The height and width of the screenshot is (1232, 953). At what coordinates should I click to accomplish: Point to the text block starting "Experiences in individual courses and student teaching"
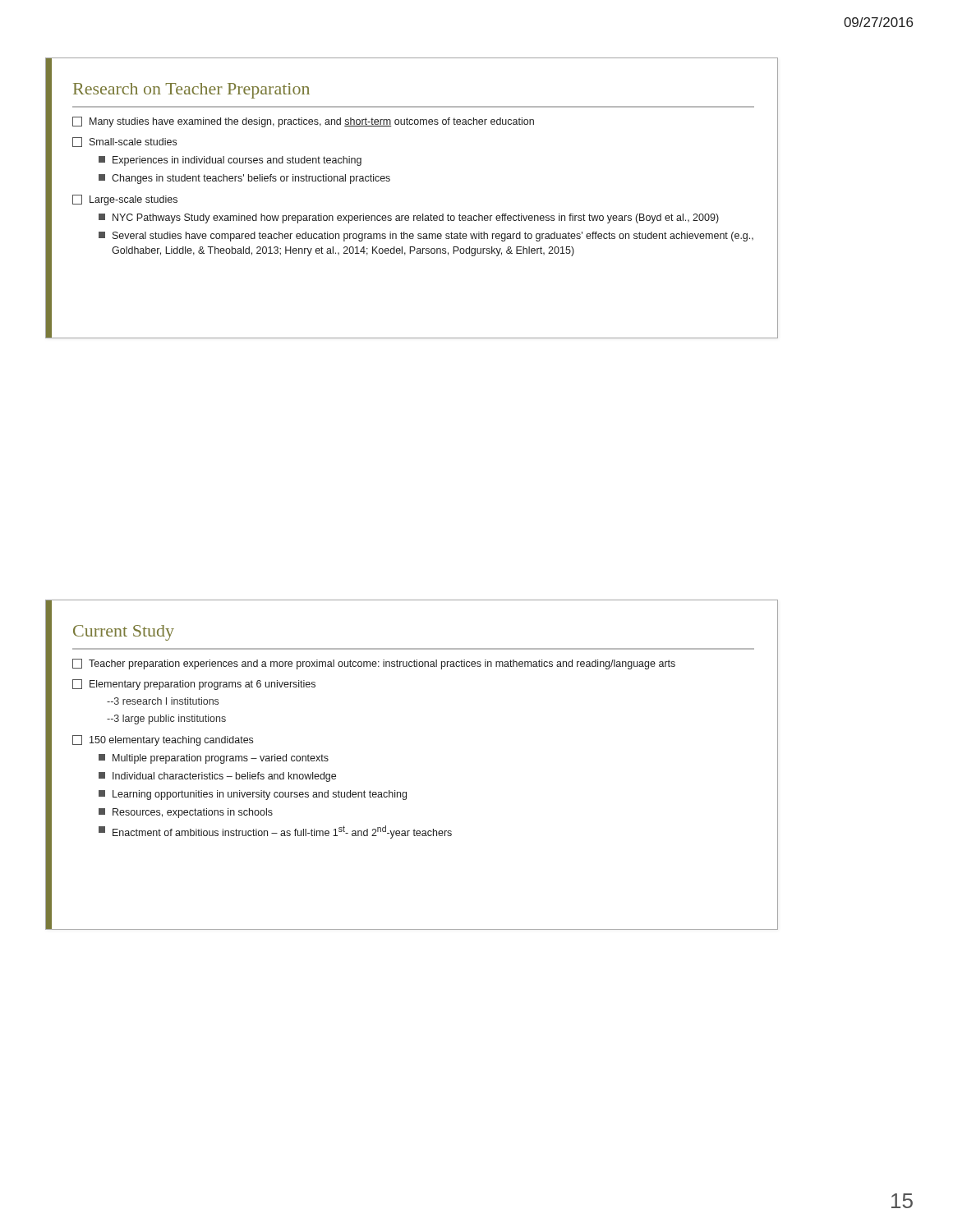[x=230, y=160]
